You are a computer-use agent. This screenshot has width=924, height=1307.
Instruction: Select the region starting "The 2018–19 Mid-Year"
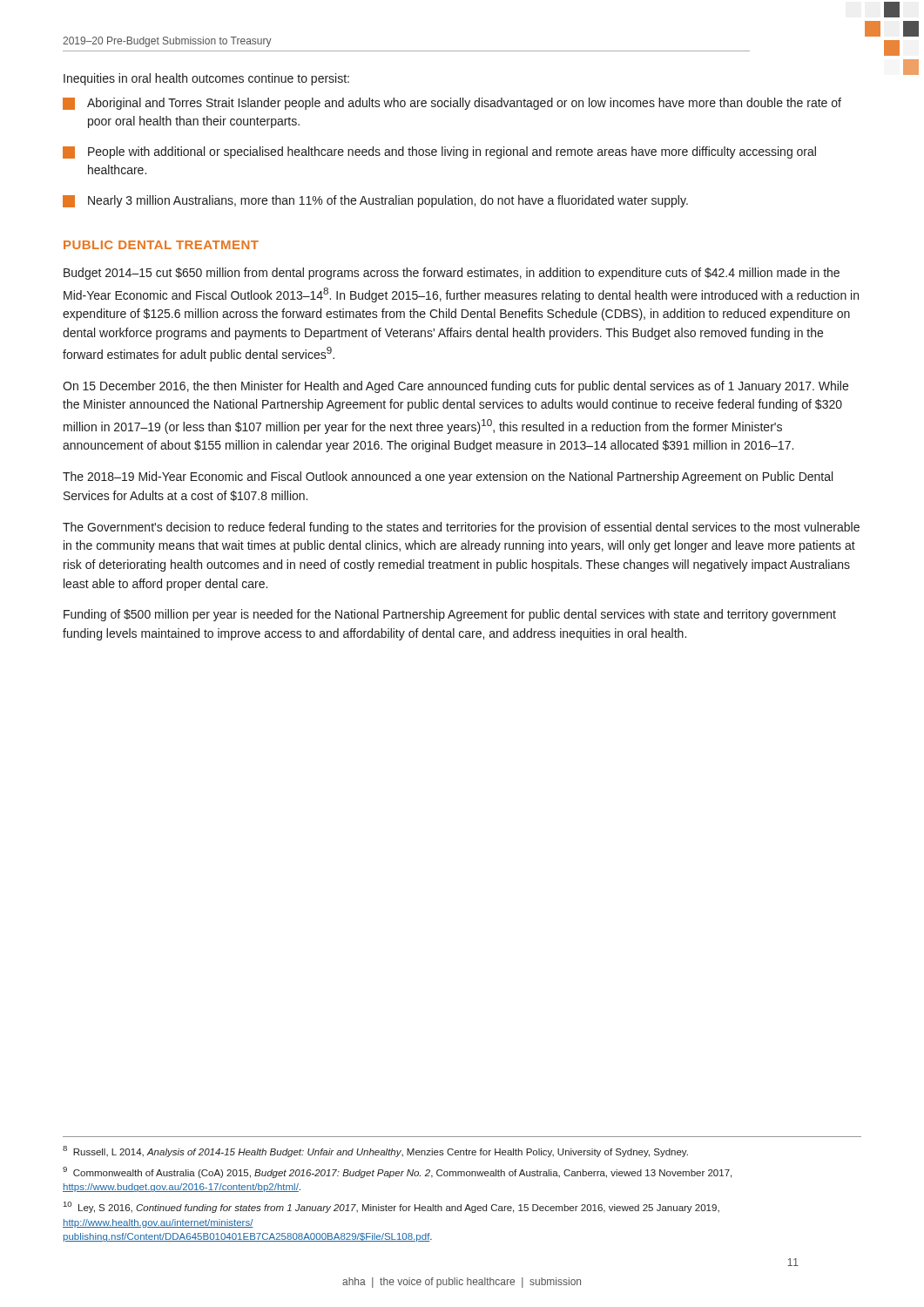point(448,486)
